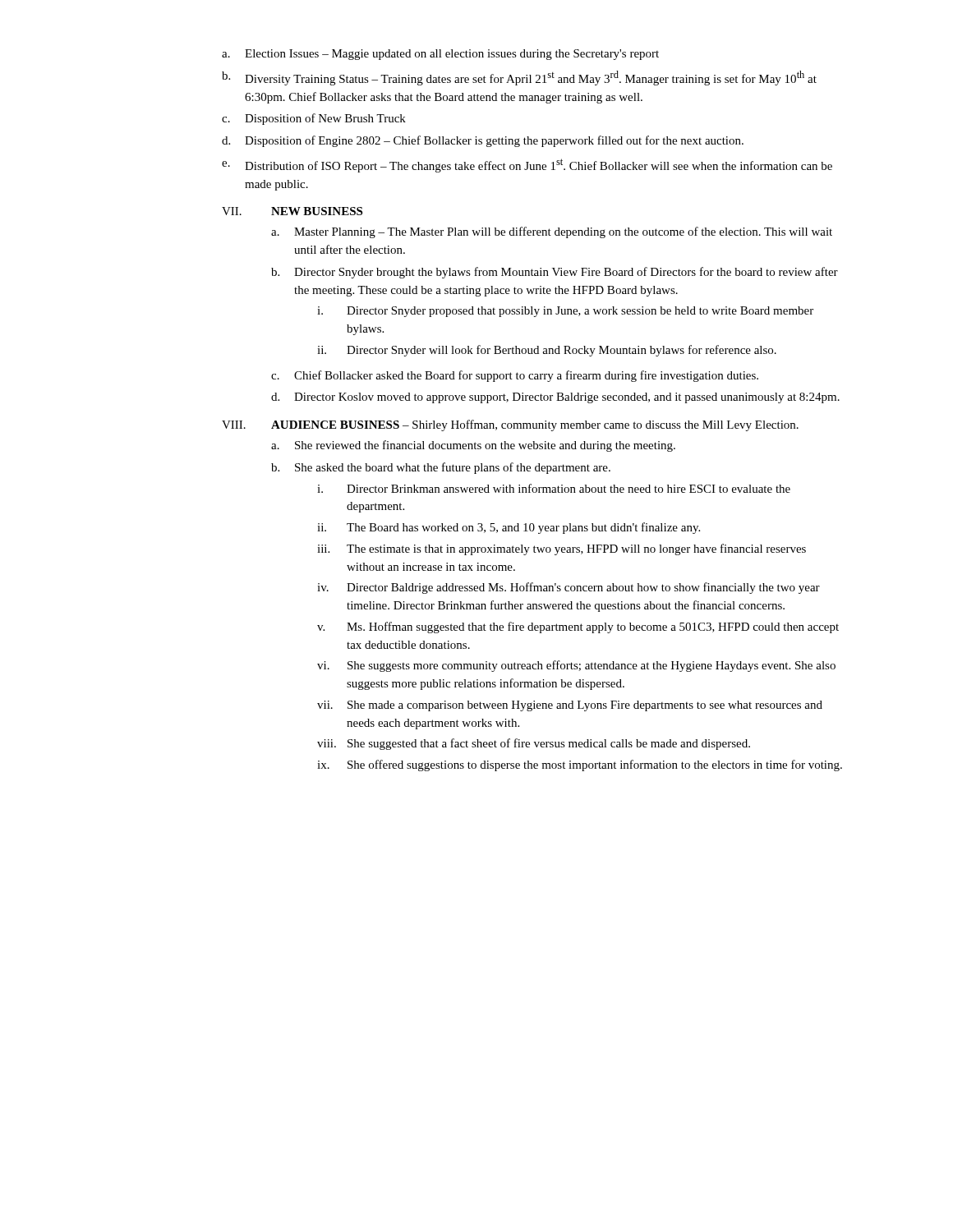Locate the list item with the text "v. Ms. Hoffman suggested that the"
The width and height of the screenshot is (953, 1232).
(582, 636)
